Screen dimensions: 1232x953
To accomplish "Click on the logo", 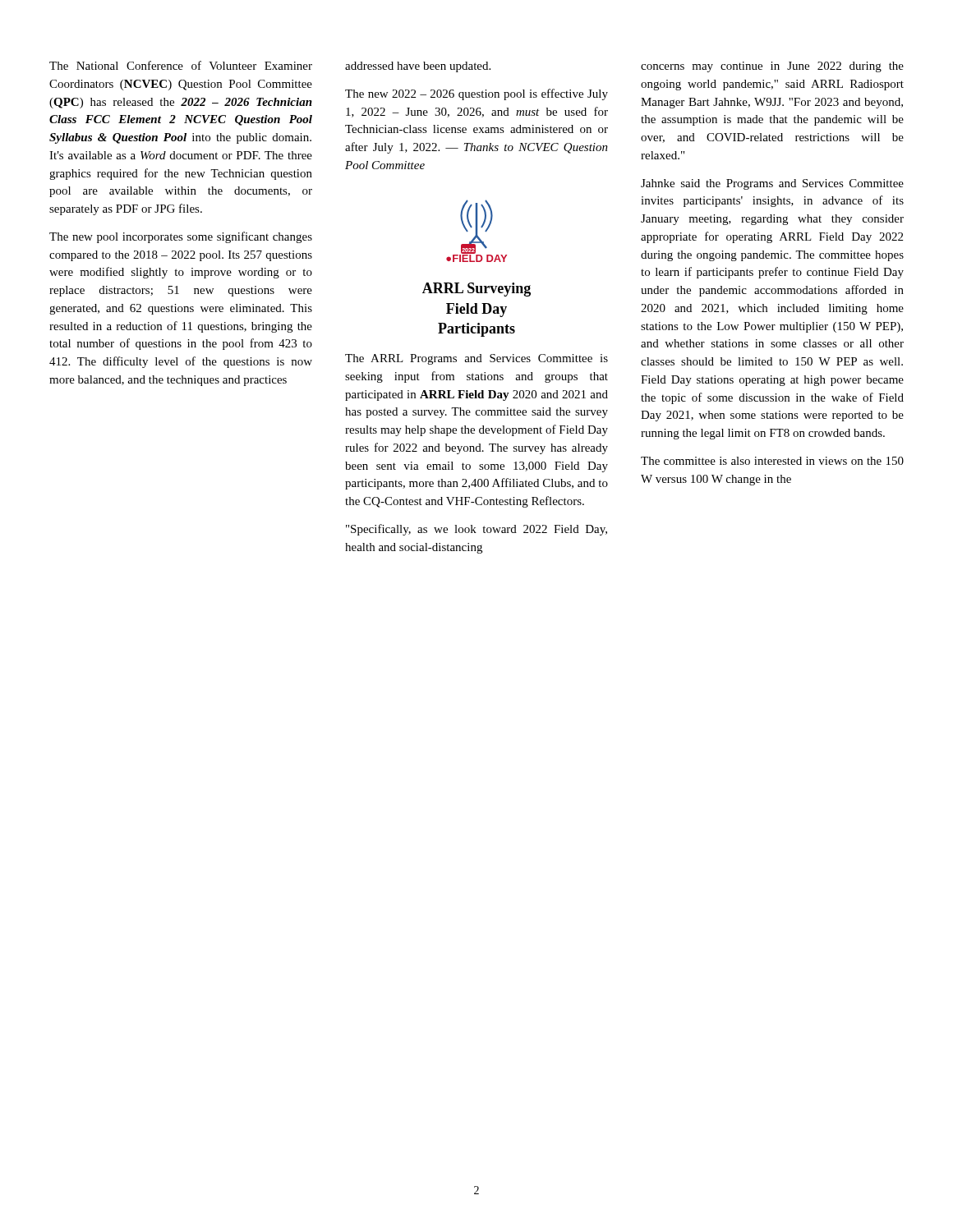I will click(476, 232).
